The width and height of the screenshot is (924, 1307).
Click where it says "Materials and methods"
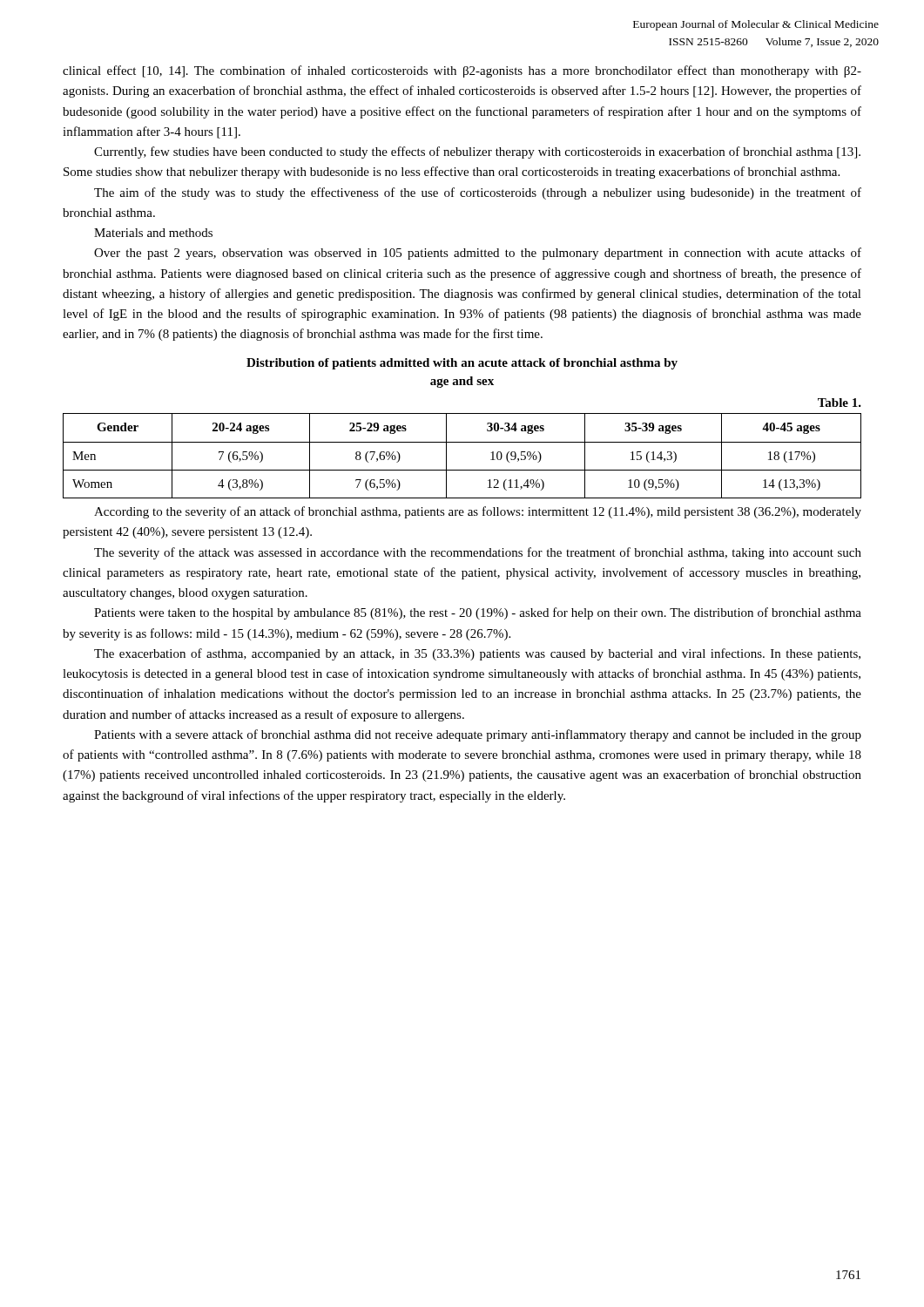(x=153, y=233)
